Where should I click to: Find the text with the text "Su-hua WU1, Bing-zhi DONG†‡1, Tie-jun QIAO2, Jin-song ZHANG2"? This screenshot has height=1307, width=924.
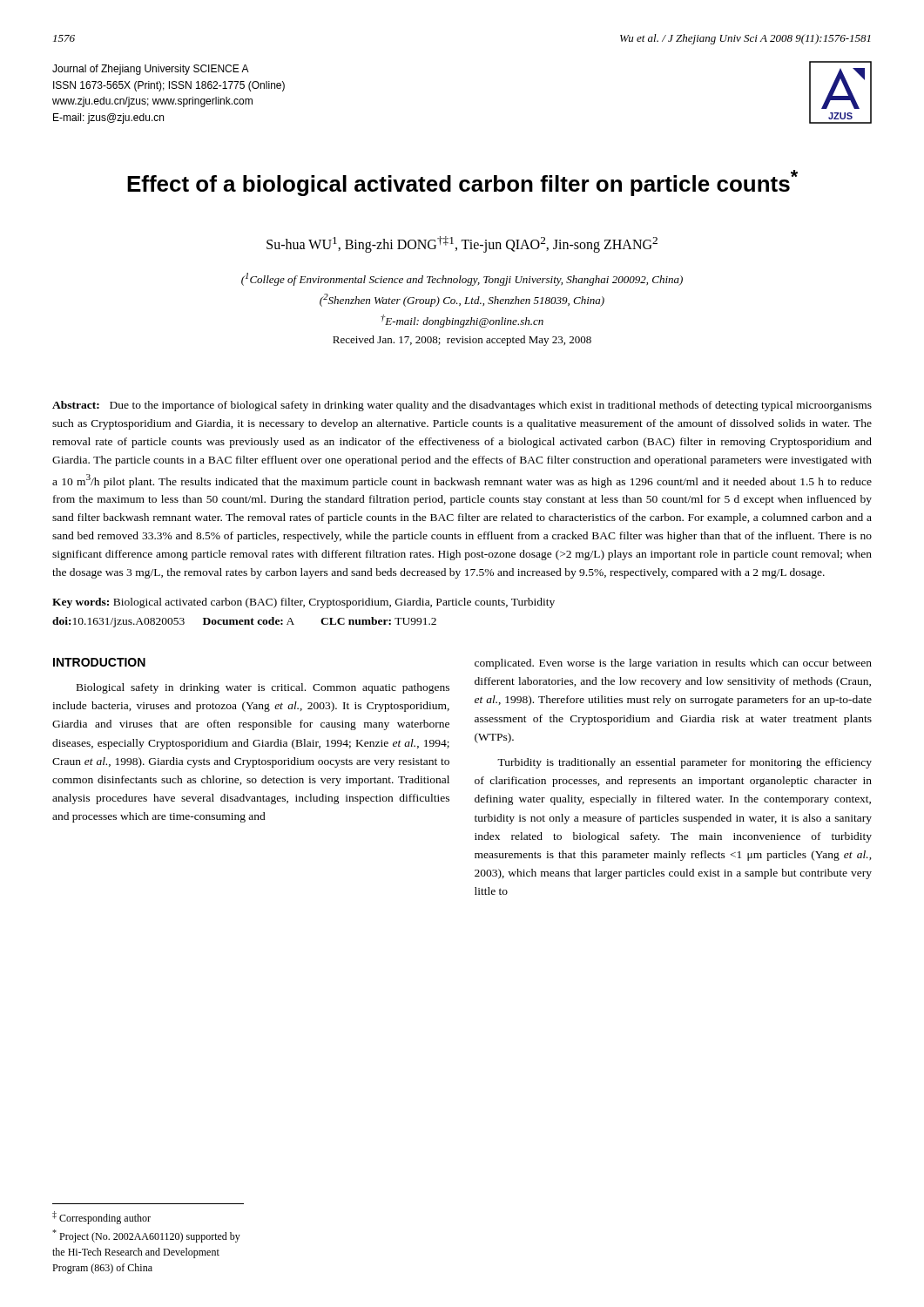pyautogui.click(x=462, y=243)
